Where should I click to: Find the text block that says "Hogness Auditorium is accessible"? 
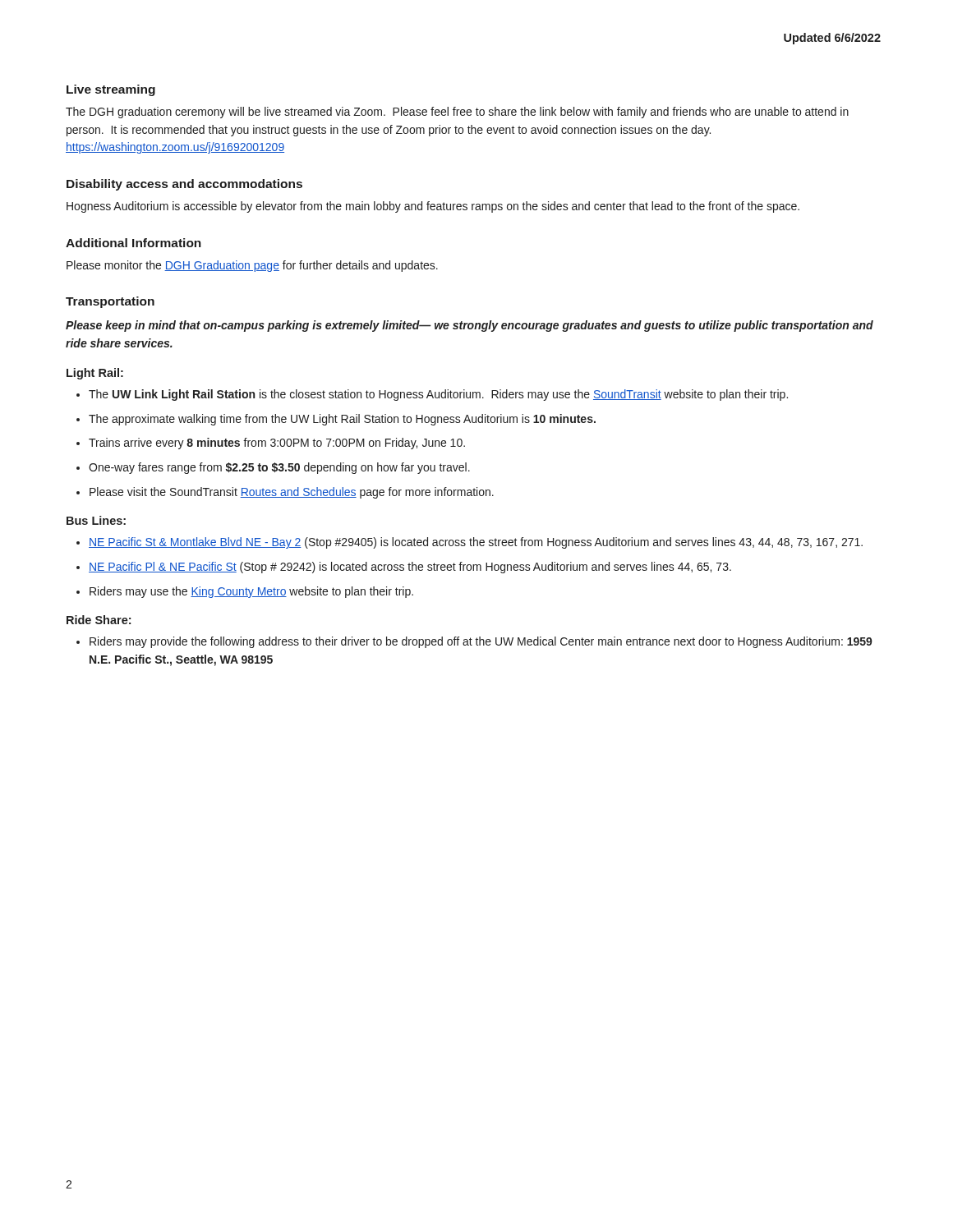tap(433, 206)
